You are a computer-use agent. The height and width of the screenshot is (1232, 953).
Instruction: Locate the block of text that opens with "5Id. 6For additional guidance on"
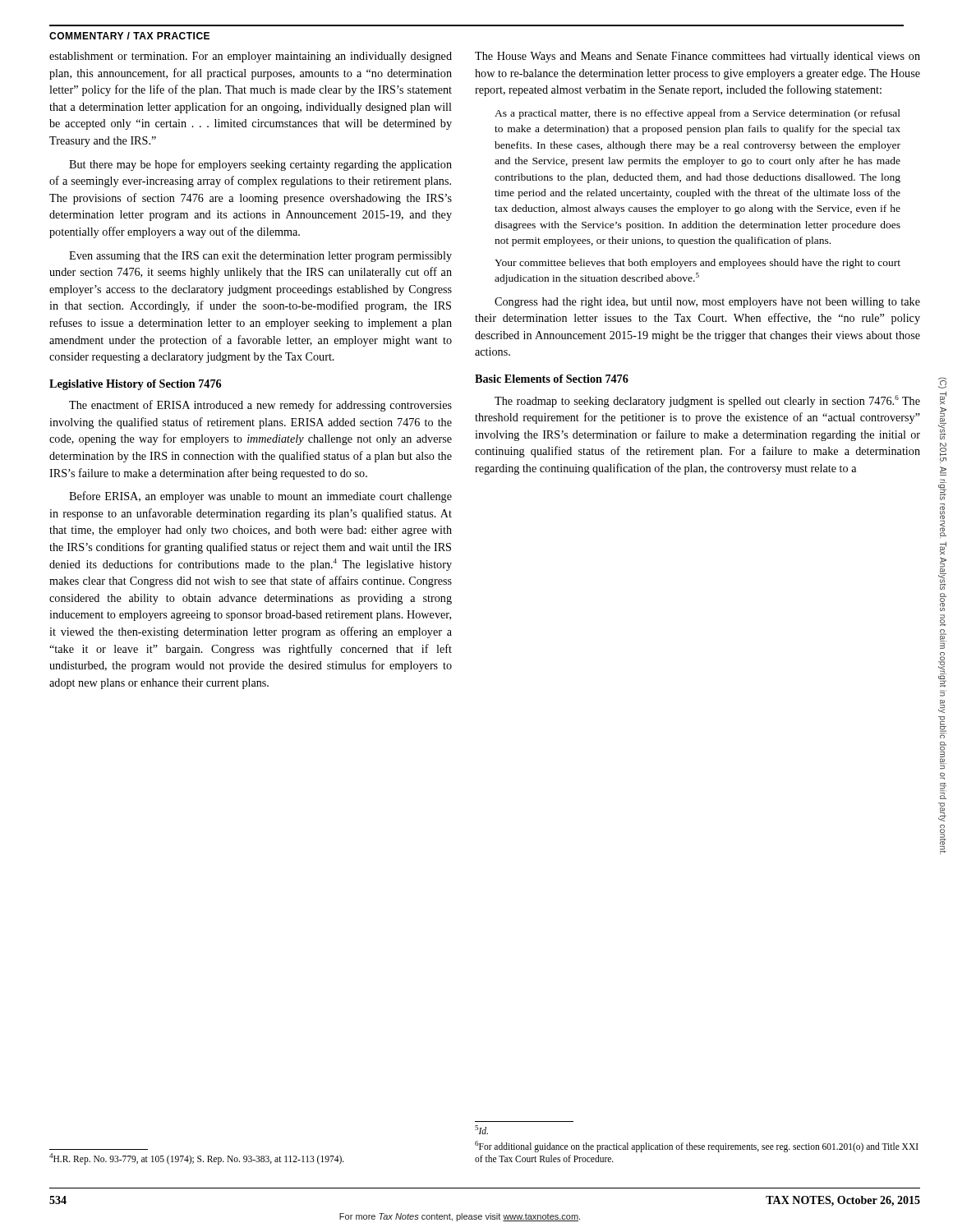[698, 1146]
